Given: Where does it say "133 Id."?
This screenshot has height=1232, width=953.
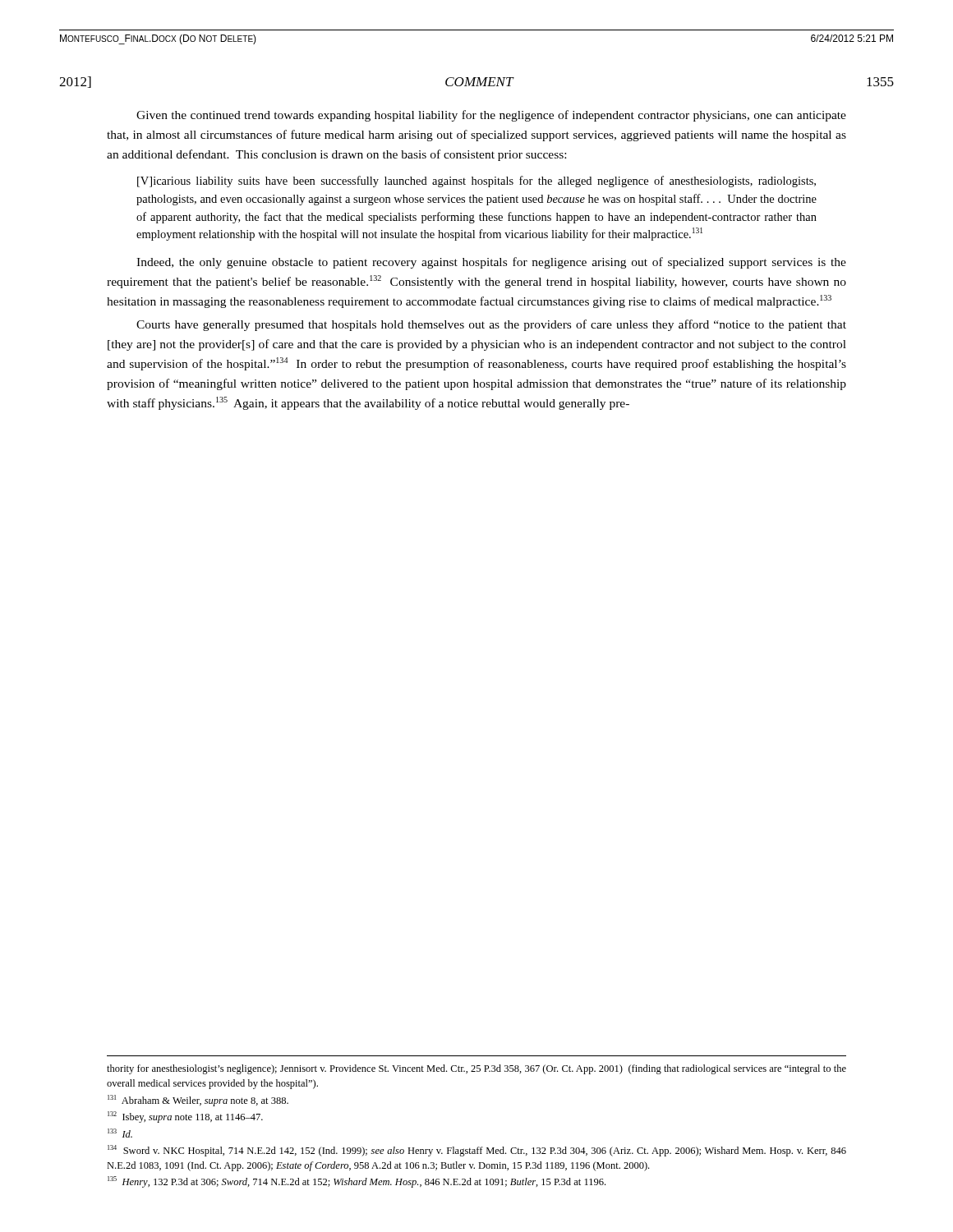Looking at the screenshot, I should pos(120,1133).
